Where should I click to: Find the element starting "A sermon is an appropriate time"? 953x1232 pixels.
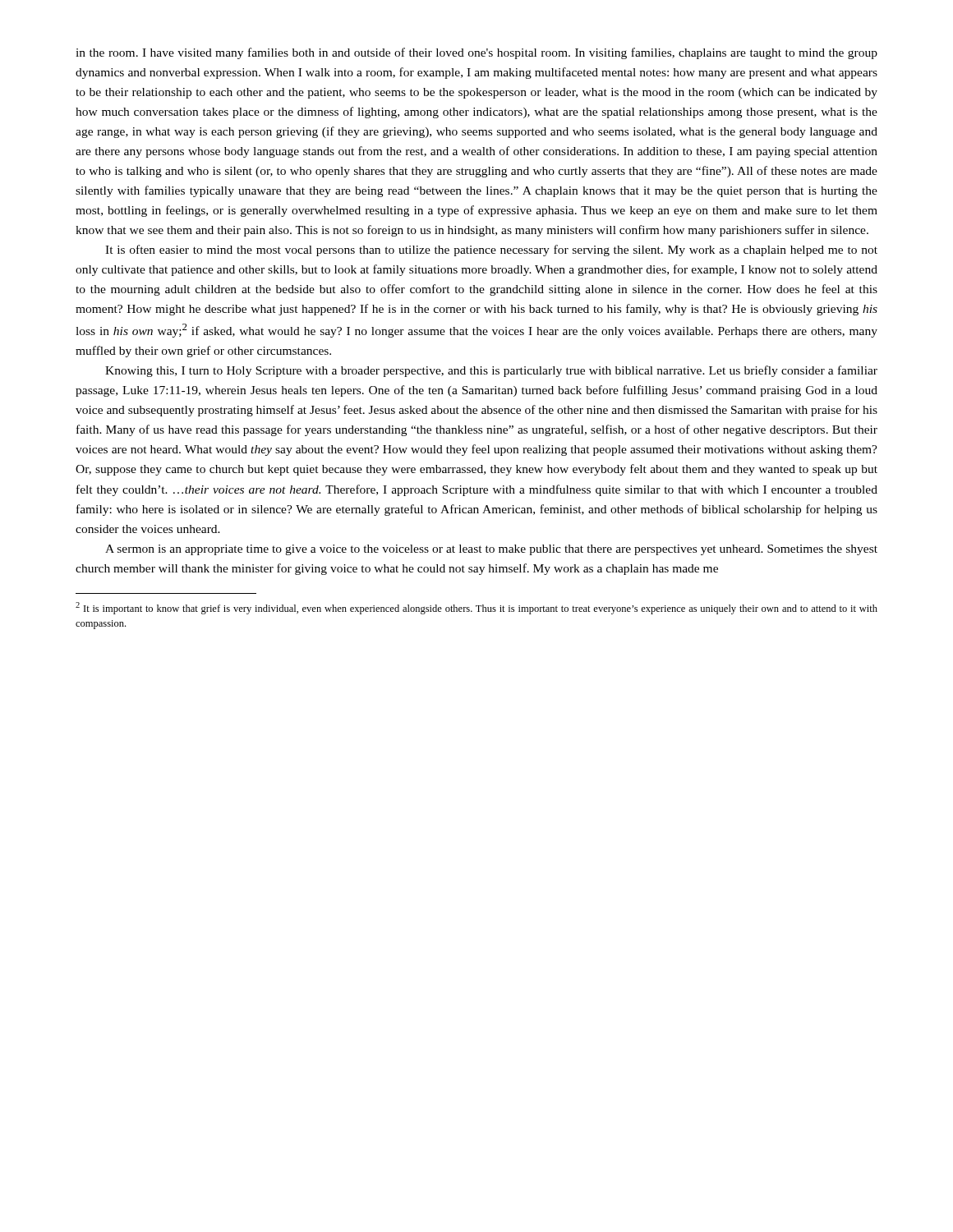476,558
